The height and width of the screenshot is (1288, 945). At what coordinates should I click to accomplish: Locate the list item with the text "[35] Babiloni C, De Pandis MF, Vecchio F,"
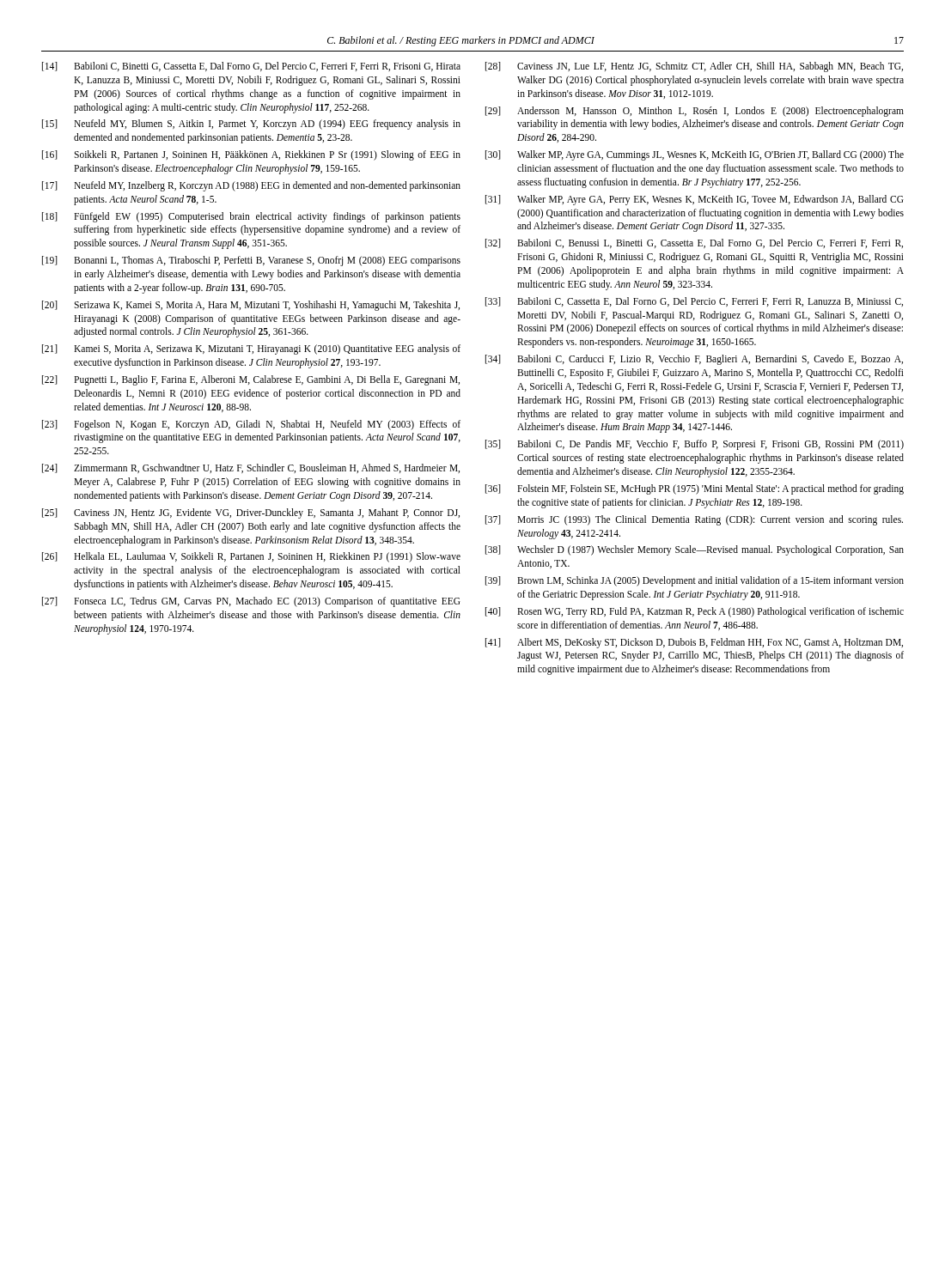point(694,459)
